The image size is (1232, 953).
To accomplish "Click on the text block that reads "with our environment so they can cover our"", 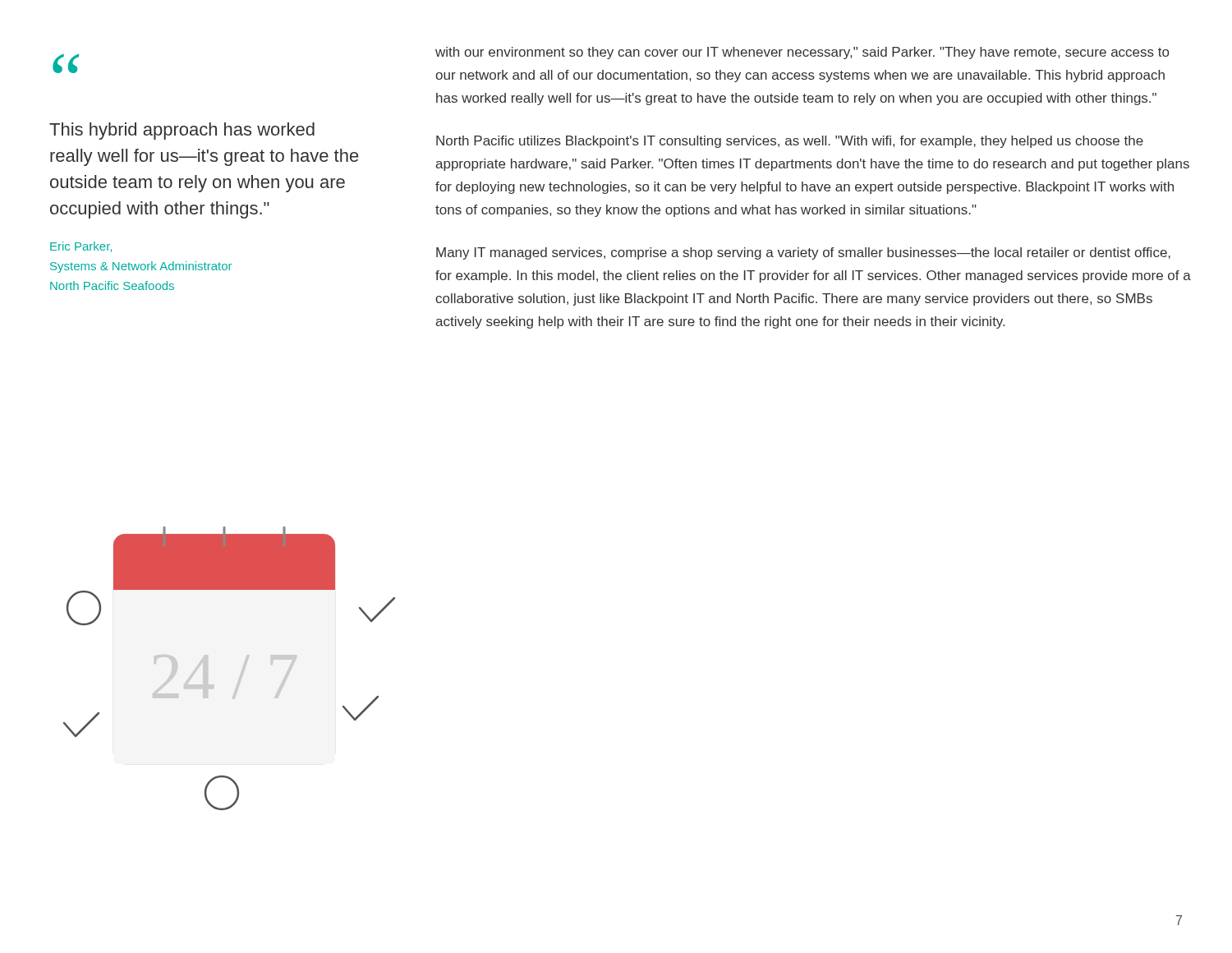I will tap(813, 188).
